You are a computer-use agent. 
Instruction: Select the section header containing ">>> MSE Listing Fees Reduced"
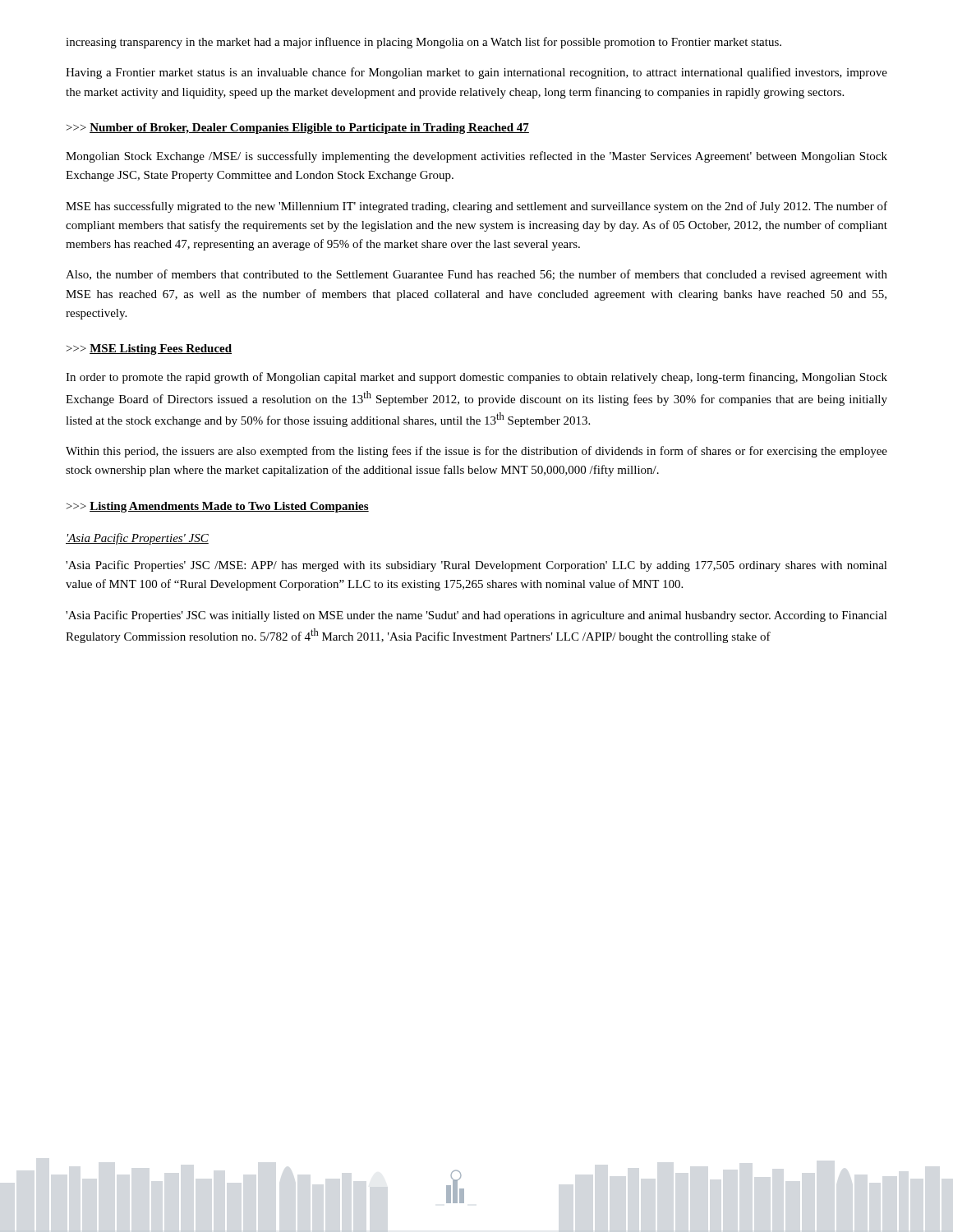(x=149, y=349)
